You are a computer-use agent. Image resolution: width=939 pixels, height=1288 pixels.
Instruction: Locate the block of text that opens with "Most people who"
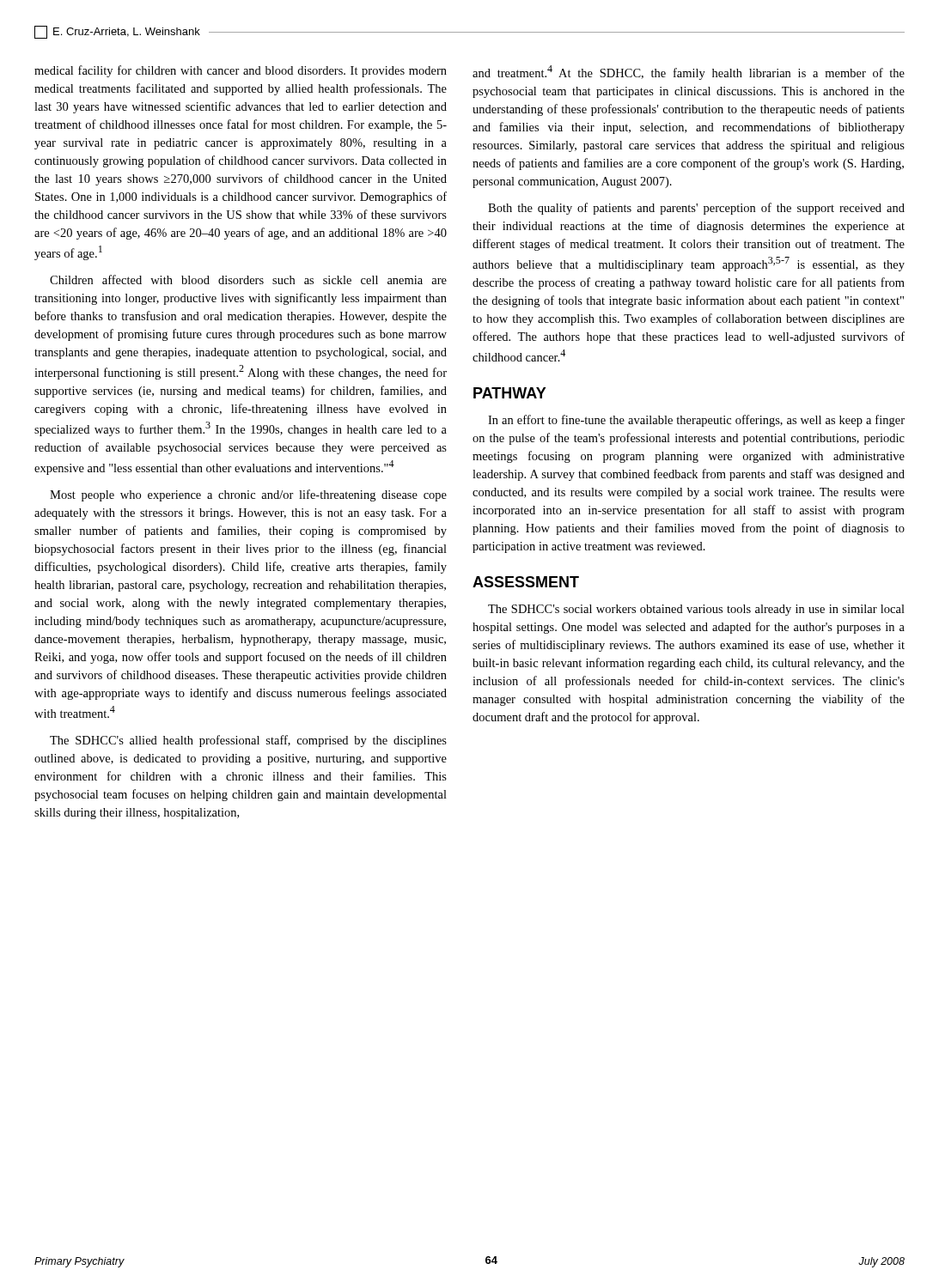point(241,604)
